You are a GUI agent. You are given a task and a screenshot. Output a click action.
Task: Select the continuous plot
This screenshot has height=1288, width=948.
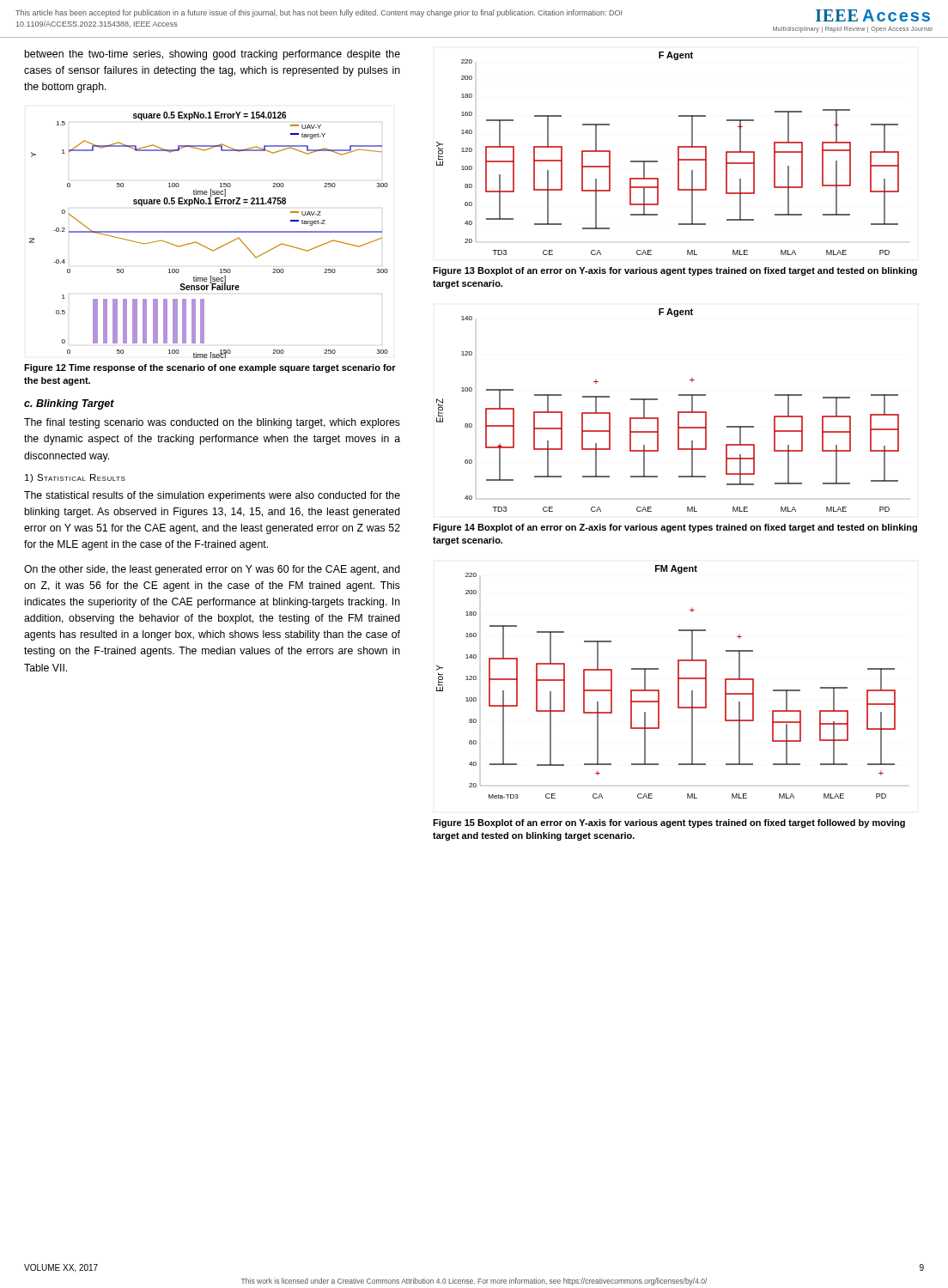point(212,231)
